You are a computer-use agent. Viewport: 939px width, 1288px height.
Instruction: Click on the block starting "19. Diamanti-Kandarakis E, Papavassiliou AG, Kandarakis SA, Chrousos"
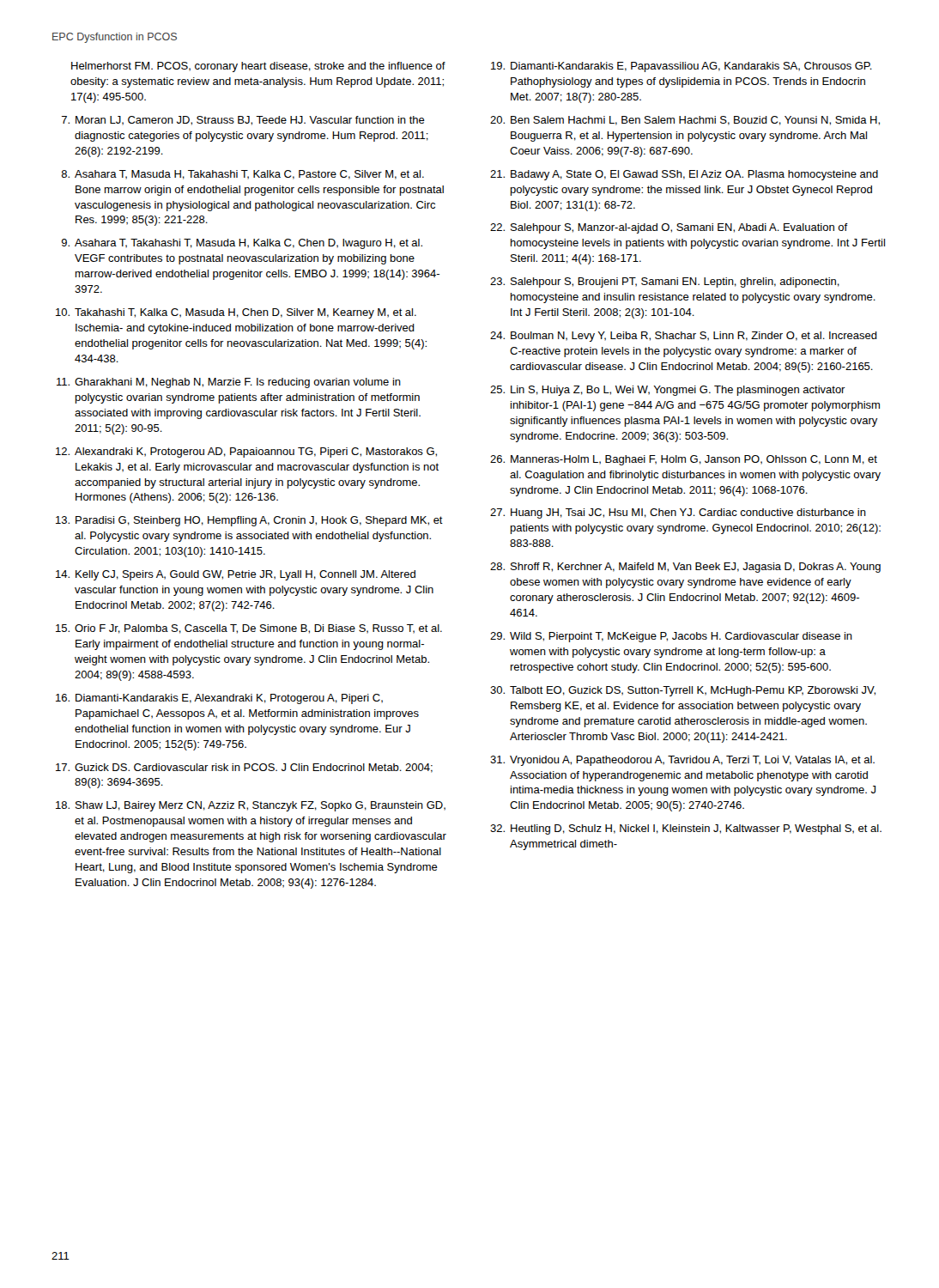pos(687,81)
